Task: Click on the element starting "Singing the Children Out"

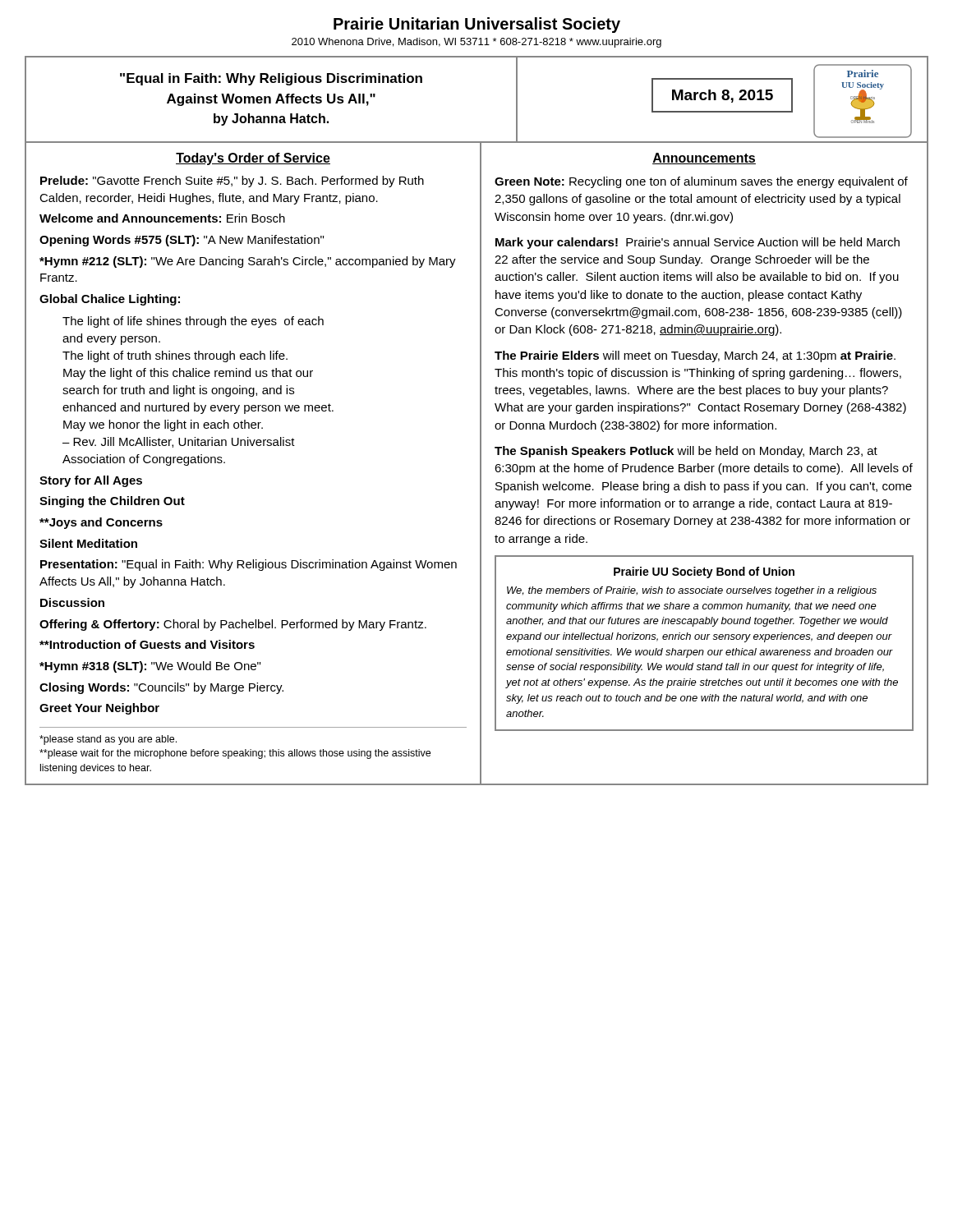Action: point(112,501)
